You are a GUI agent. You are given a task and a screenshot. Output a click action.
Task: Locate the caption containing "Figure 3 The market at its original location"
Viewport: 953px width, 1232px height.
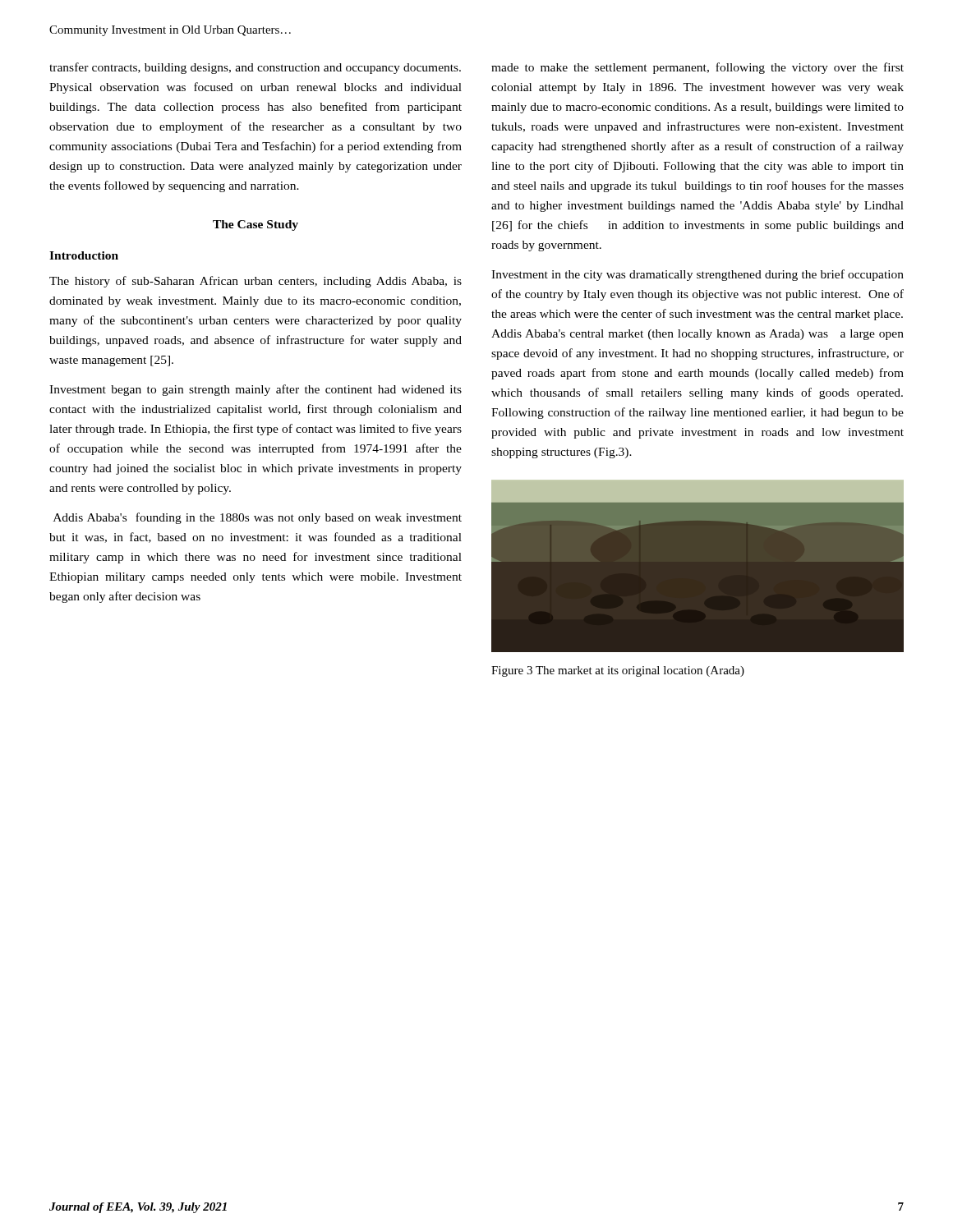point(618,670)
